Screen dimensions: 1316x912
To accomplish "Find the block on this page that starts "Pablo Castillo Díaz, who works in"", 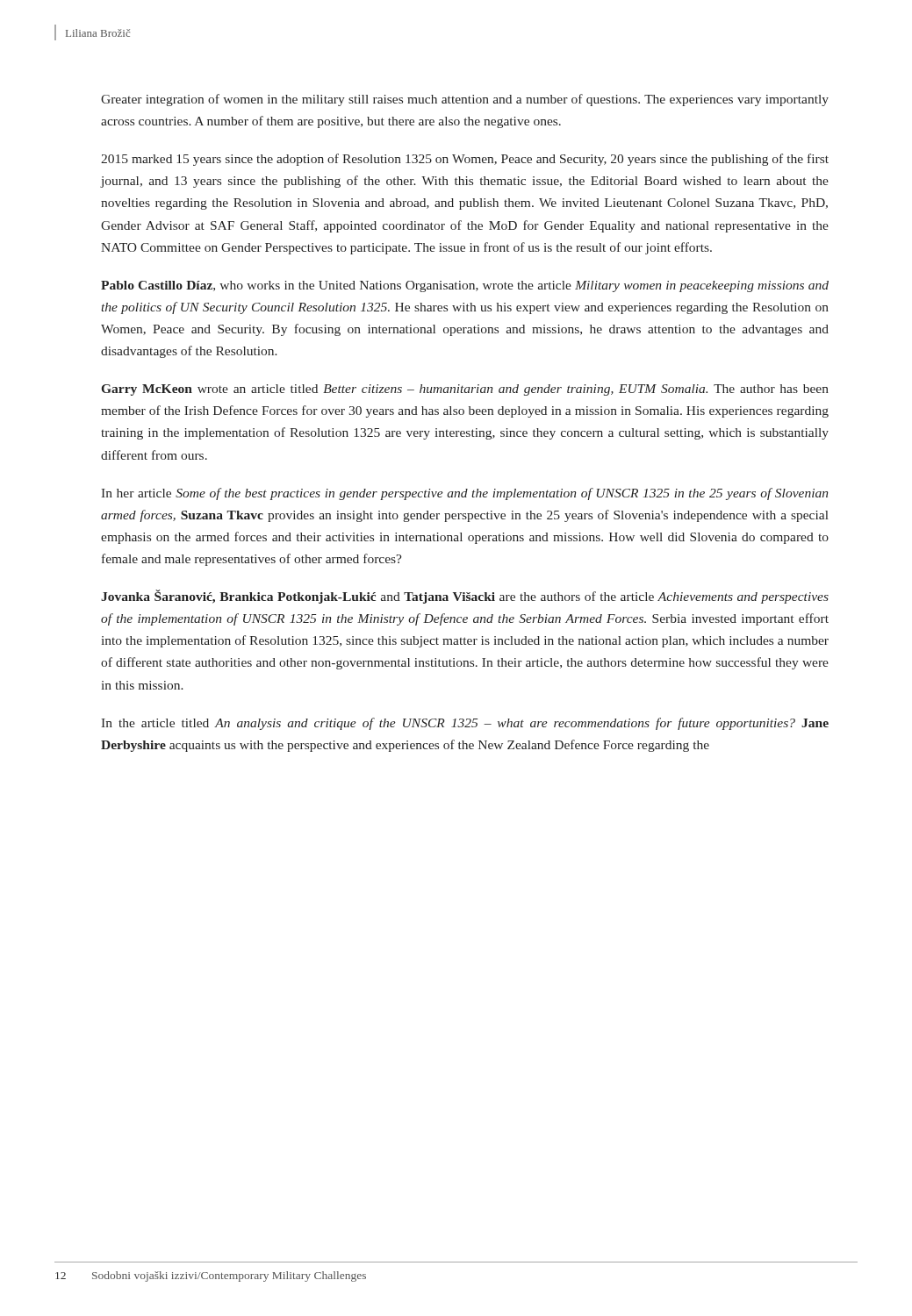I will click(x=465, y=318).
